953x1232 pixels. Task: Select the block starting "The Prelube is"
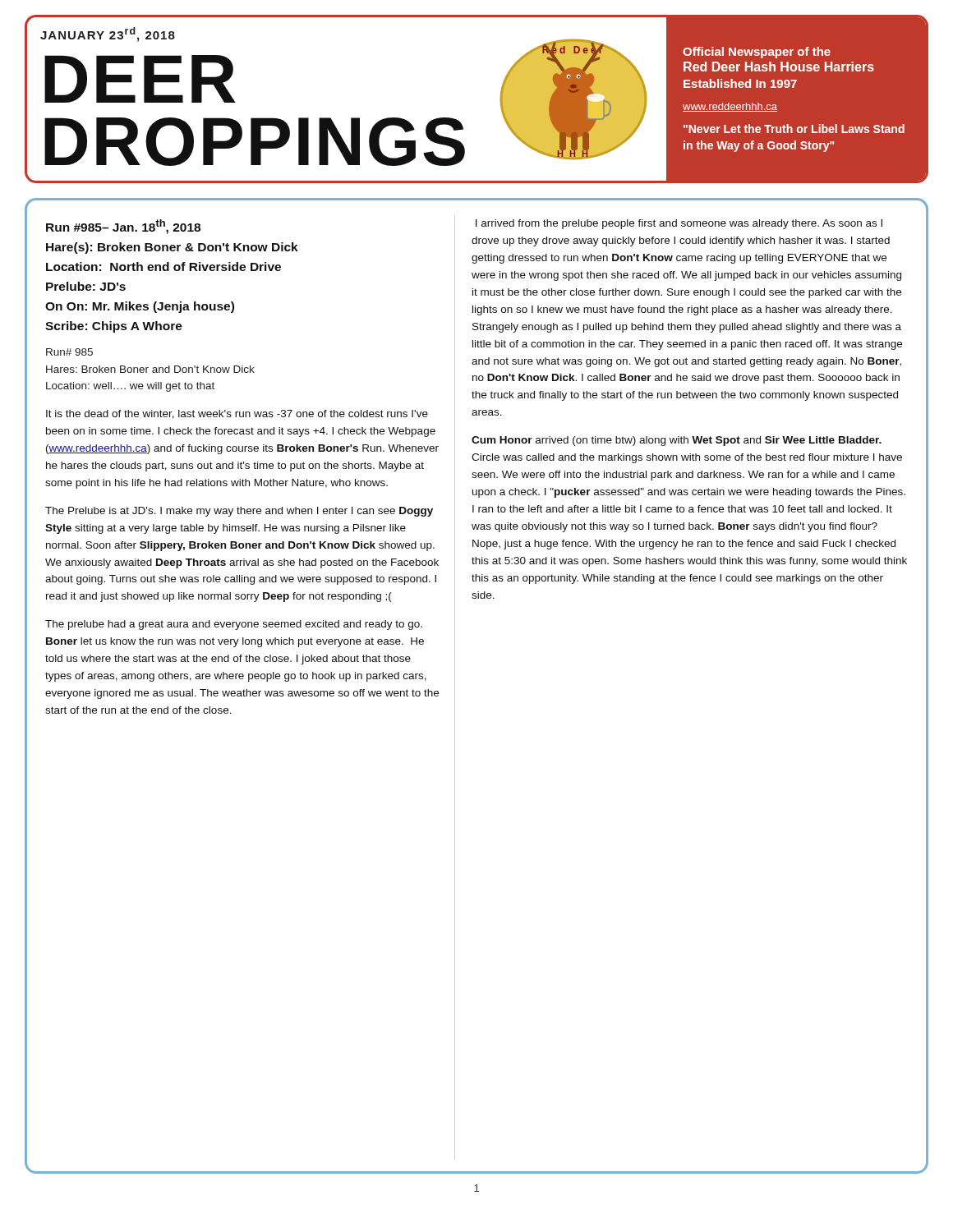coord(242,553)
